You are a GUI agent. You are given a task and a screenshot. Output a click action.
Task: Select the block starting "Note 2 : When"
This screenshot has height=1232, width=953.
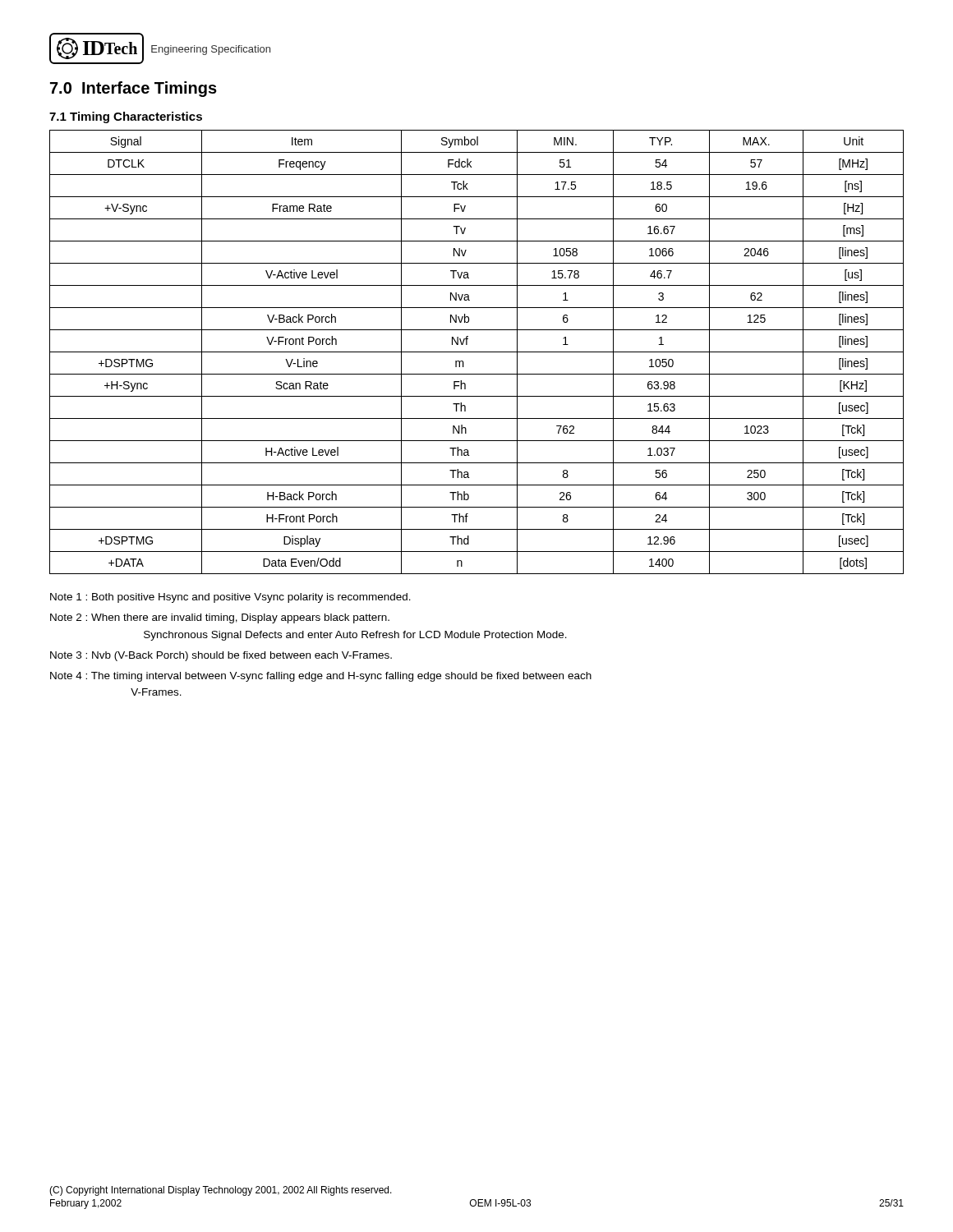[308, 626]
